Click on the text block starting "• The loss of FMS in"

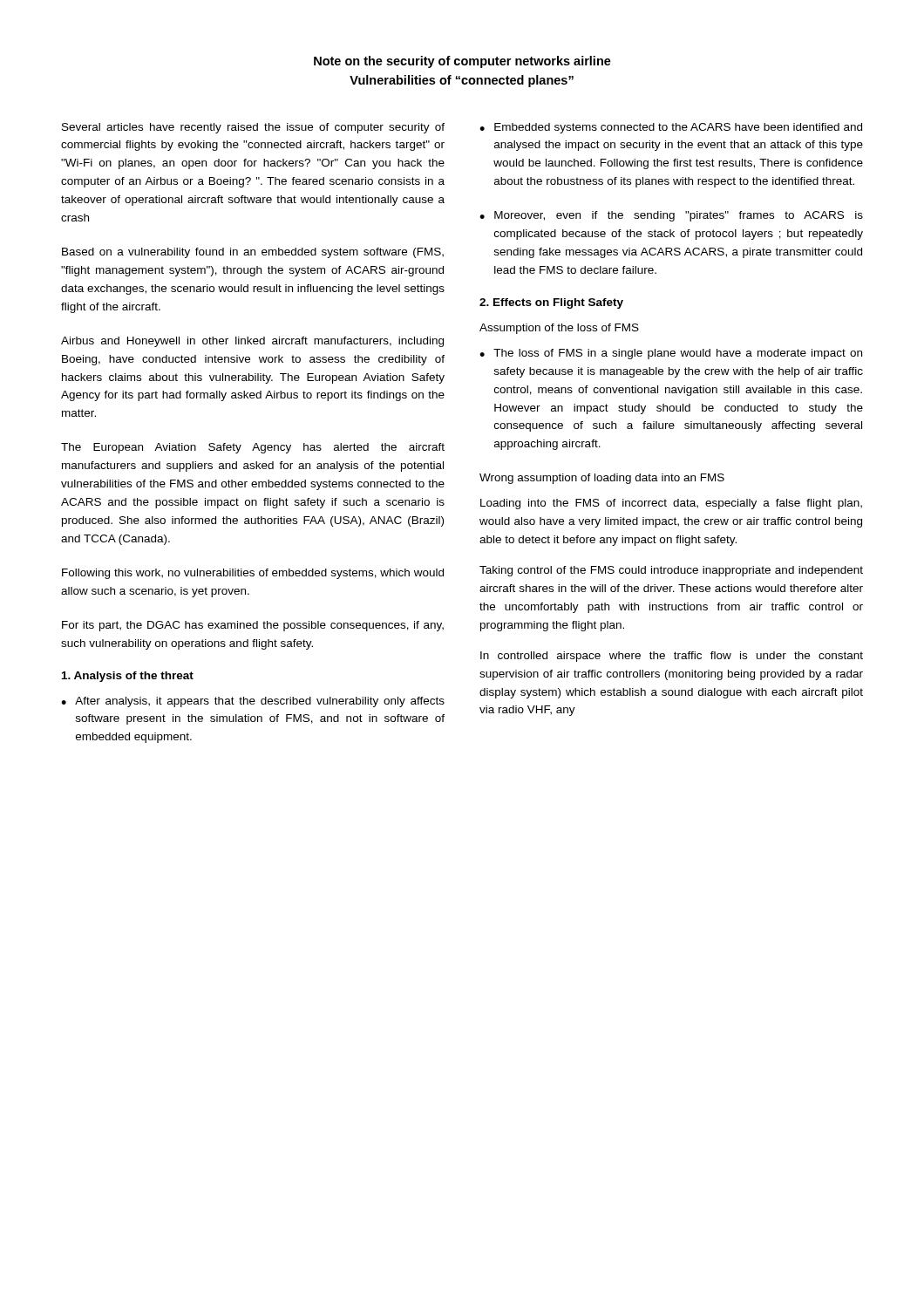[671, 399]
